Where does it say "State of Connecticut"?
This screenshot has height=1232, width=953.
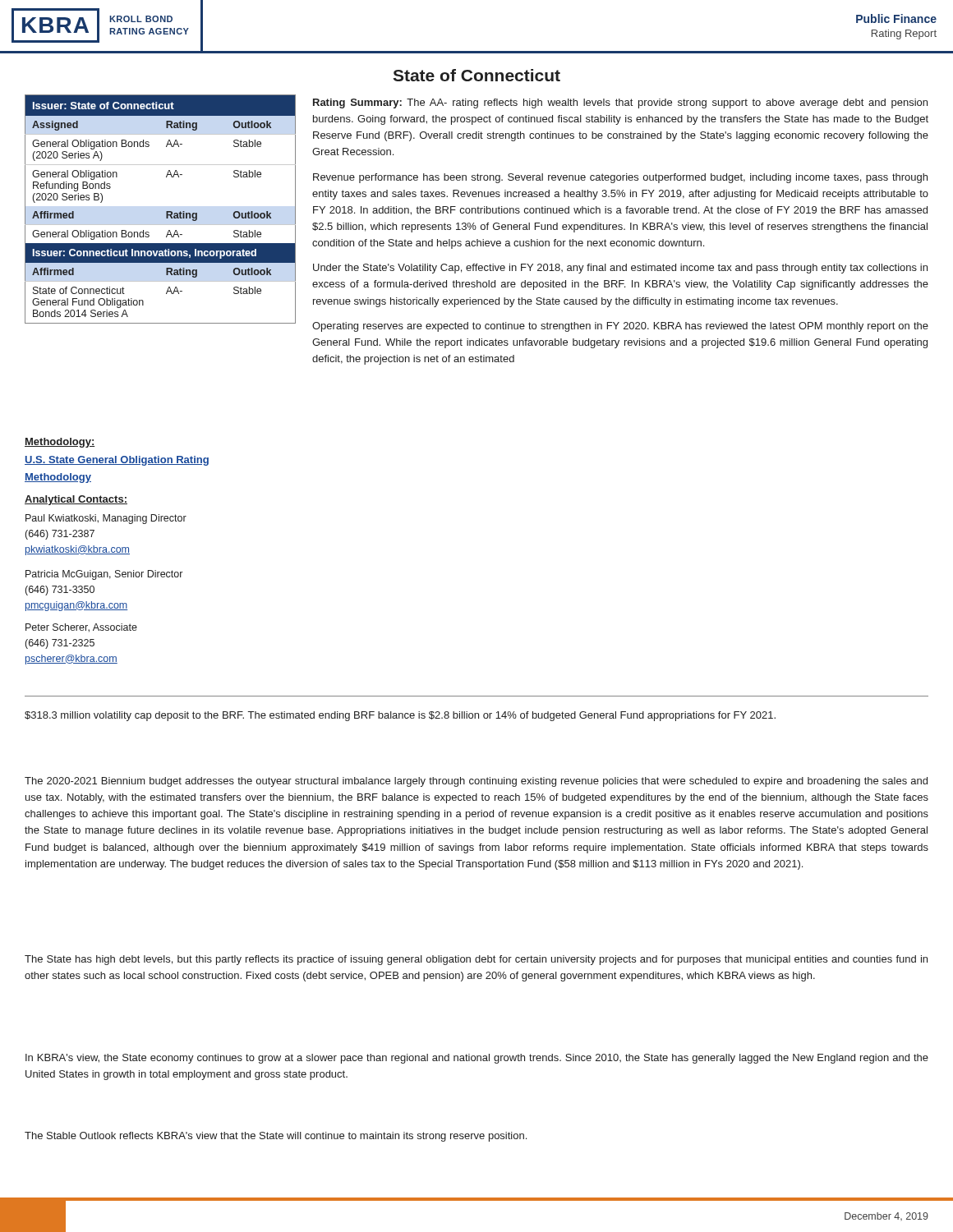tap(476, 75)
